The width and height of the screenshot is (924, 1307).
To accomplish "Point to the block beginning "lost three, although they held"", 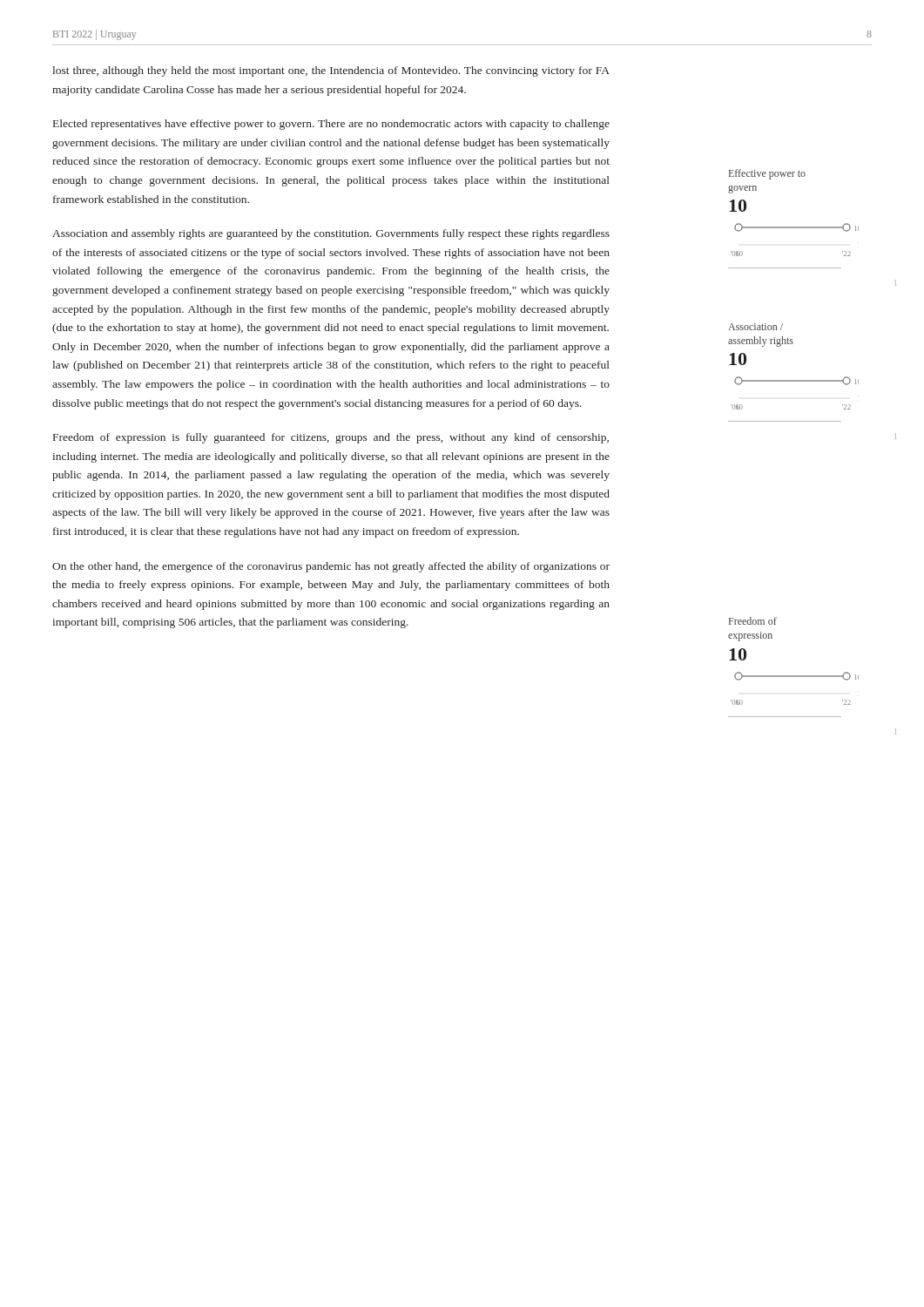I will 331,80.
